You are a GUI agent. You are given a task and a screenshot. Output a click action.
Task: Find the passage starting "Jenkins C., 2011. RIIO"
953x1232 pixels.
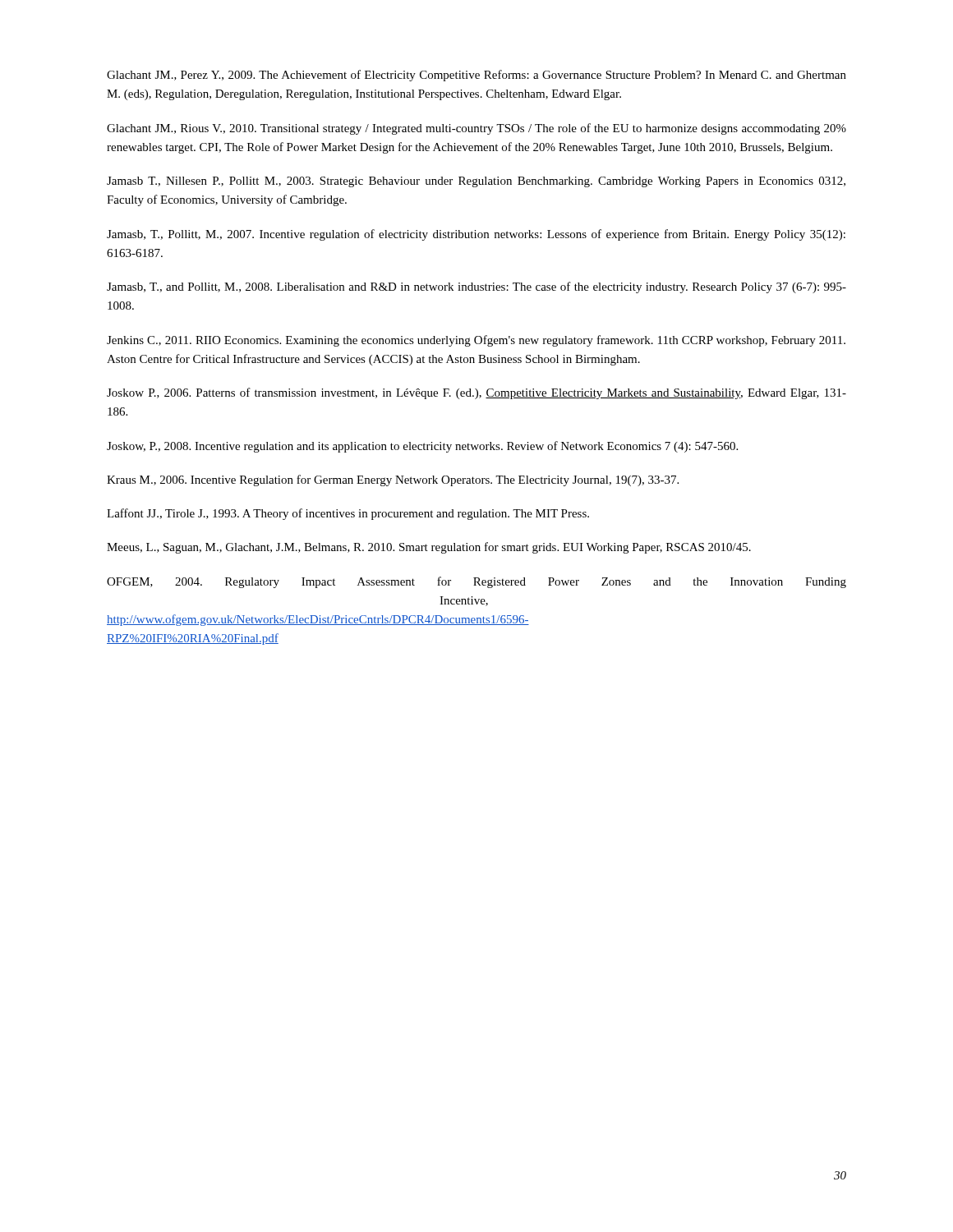(x=476, y=349)
